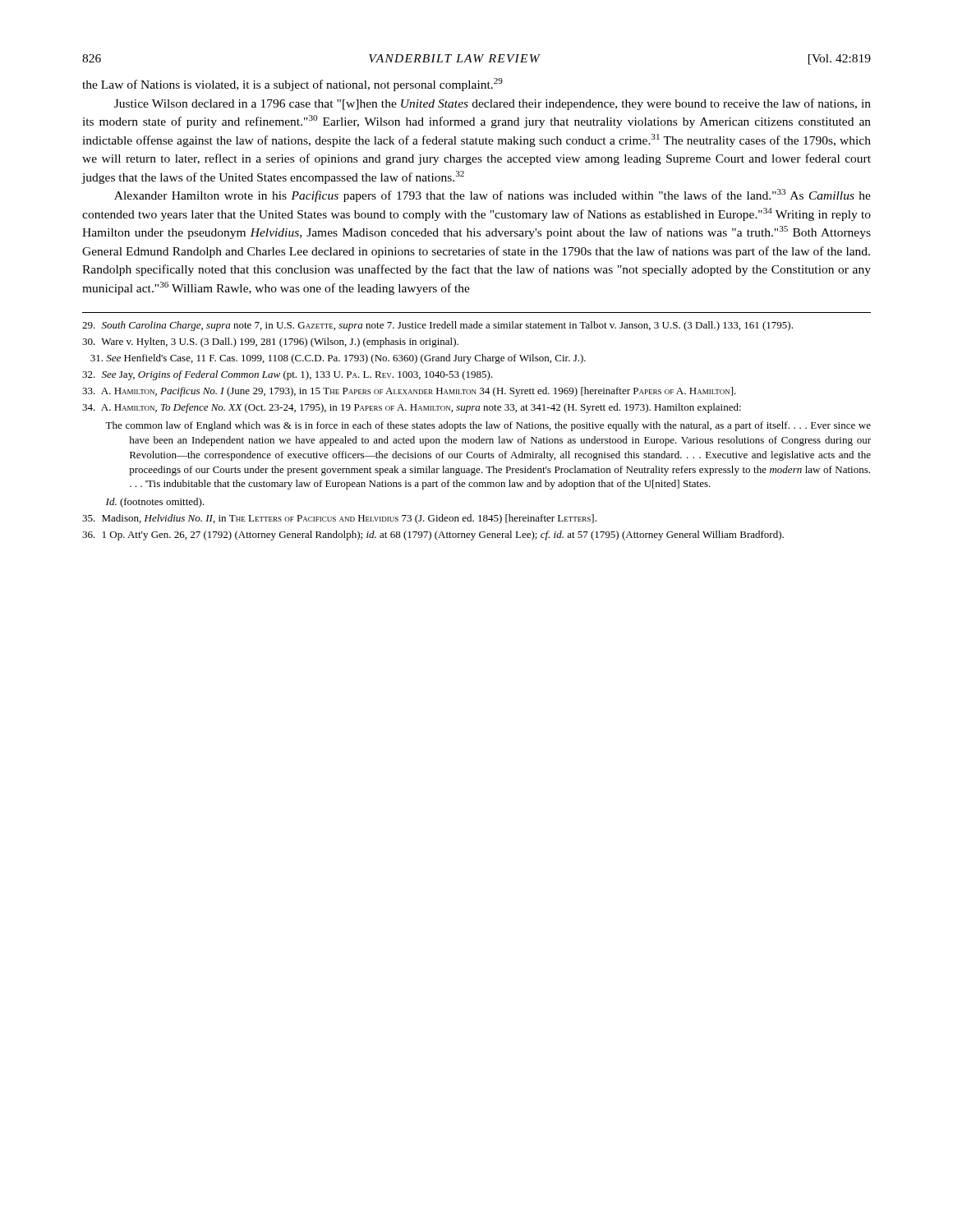Locate the region starting "the Law of Nations is"

tap(476, 85)
